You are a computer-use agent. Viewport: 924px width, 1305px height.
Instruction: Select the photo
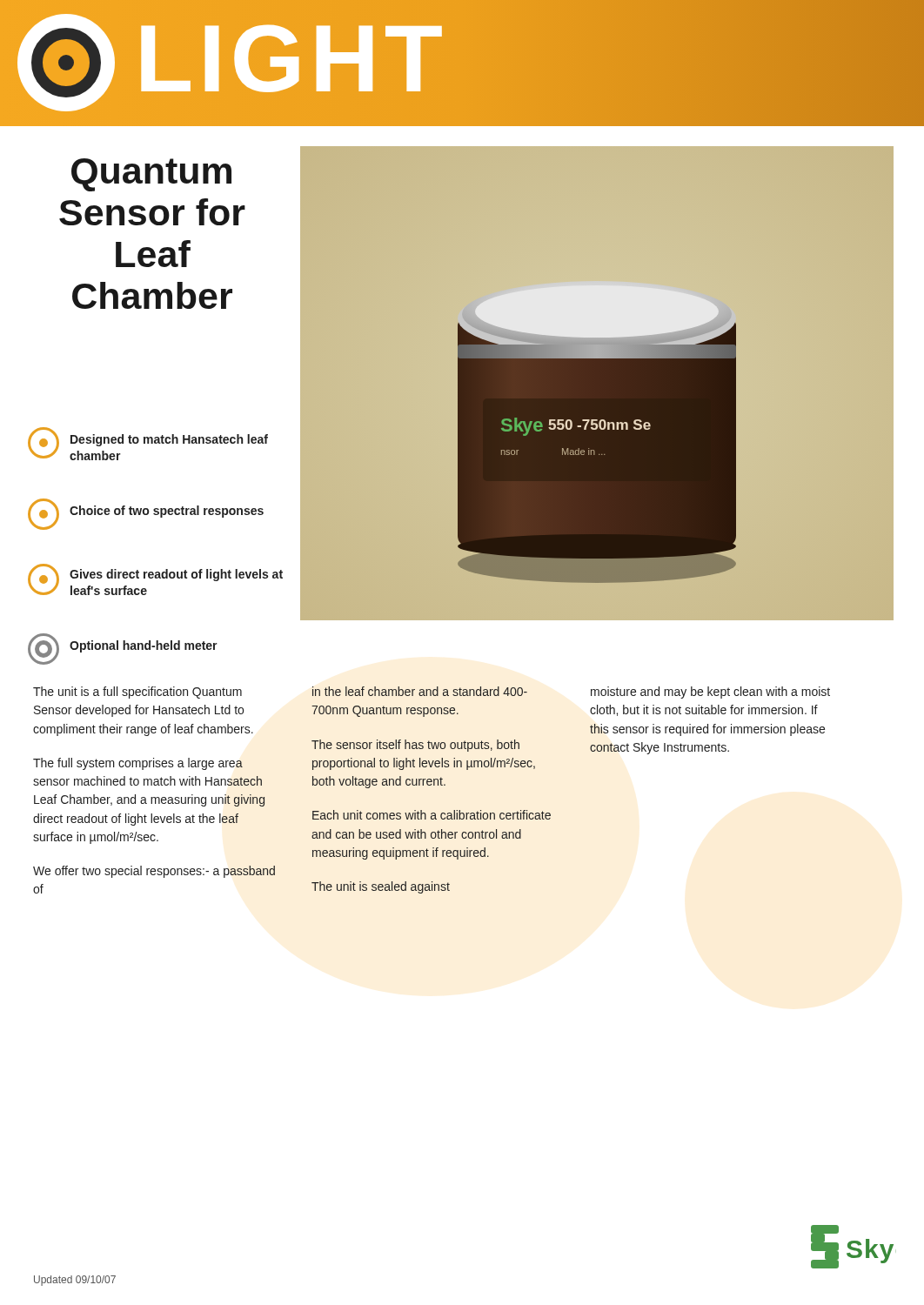pyautogui.click(x=597, y=383)
